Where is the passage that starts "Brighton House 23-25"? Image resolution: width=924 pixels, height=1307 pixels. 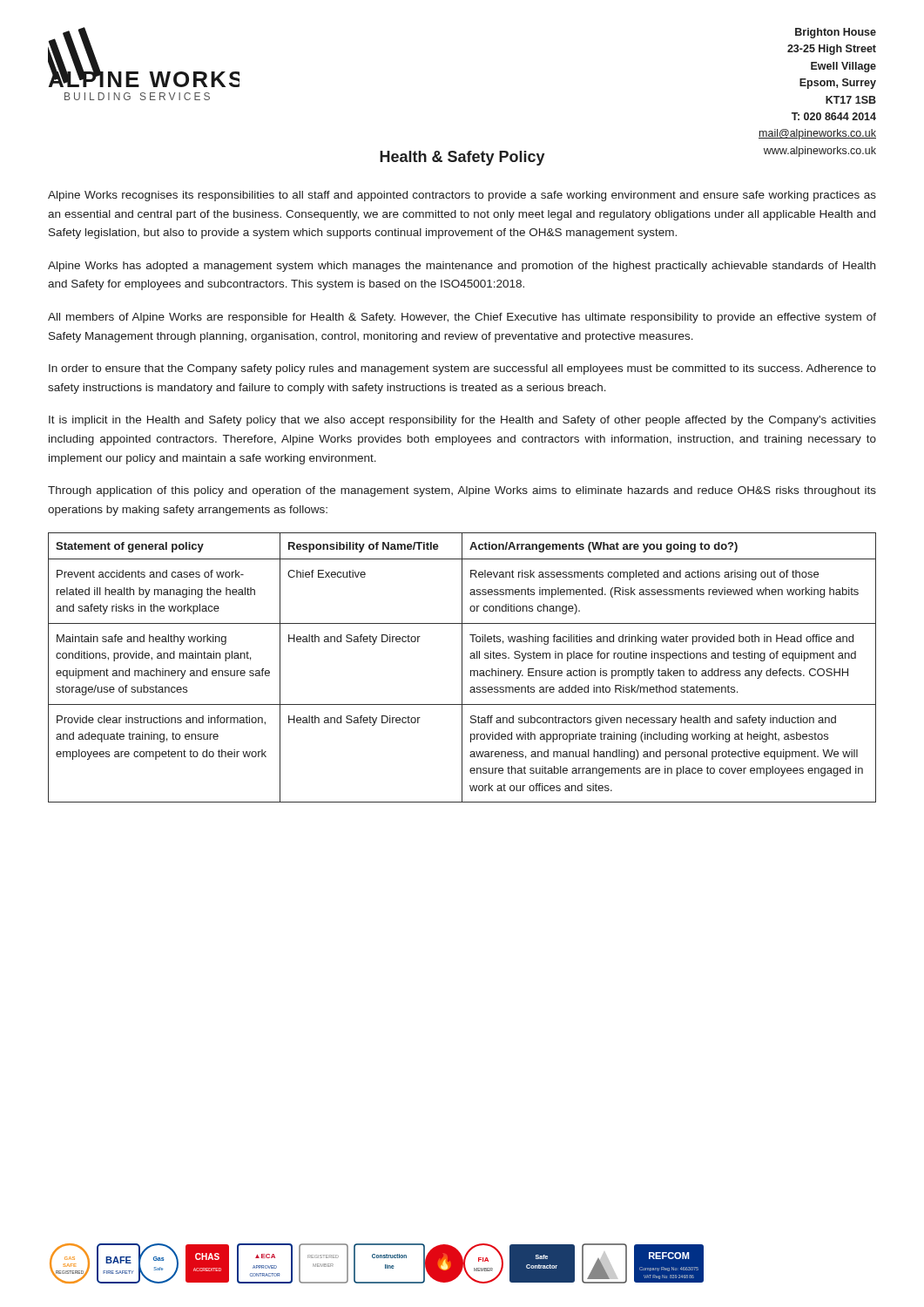coord(817,91)
